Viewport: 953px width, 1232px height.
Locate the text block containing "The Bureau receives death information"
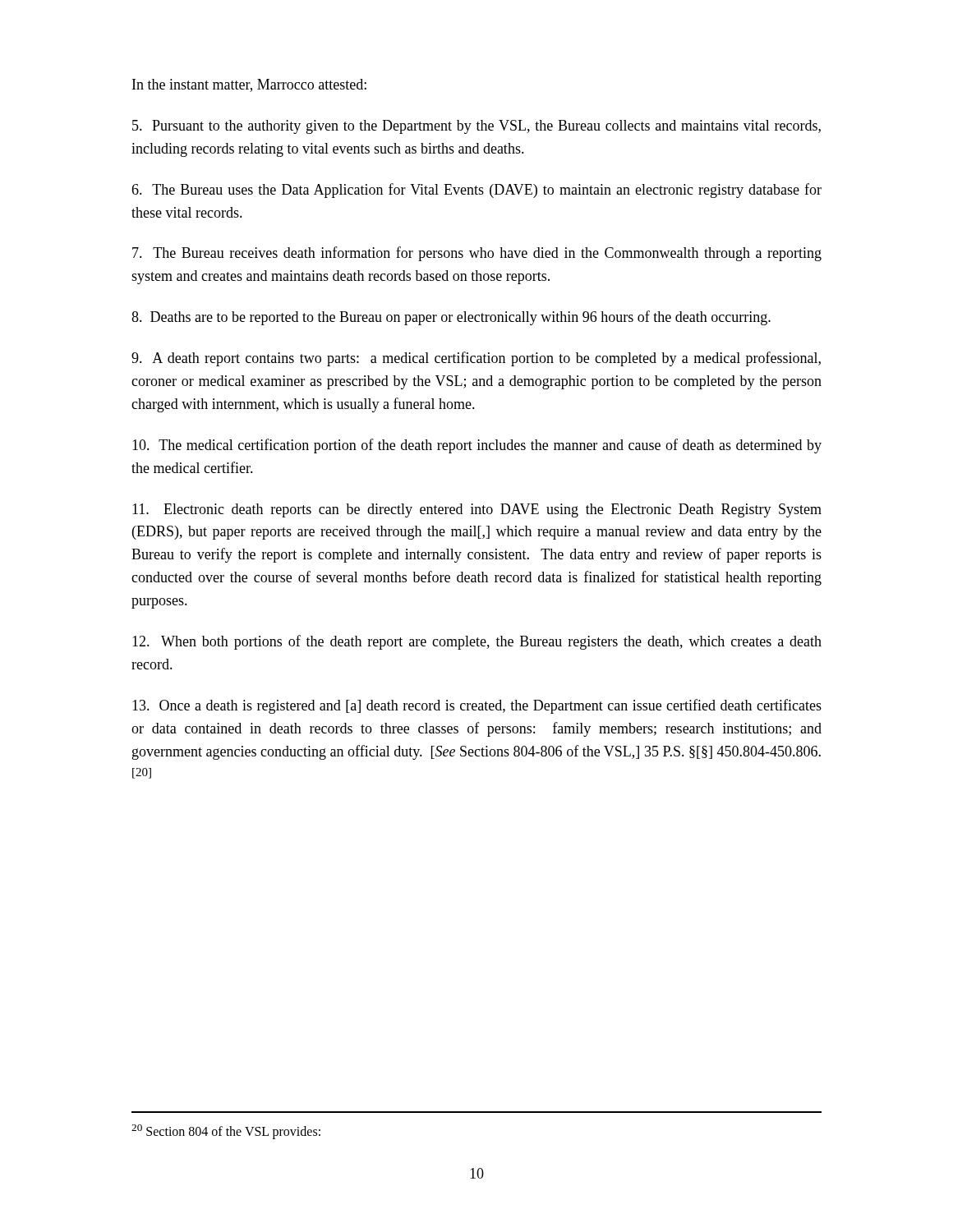(x=476, y=265)
